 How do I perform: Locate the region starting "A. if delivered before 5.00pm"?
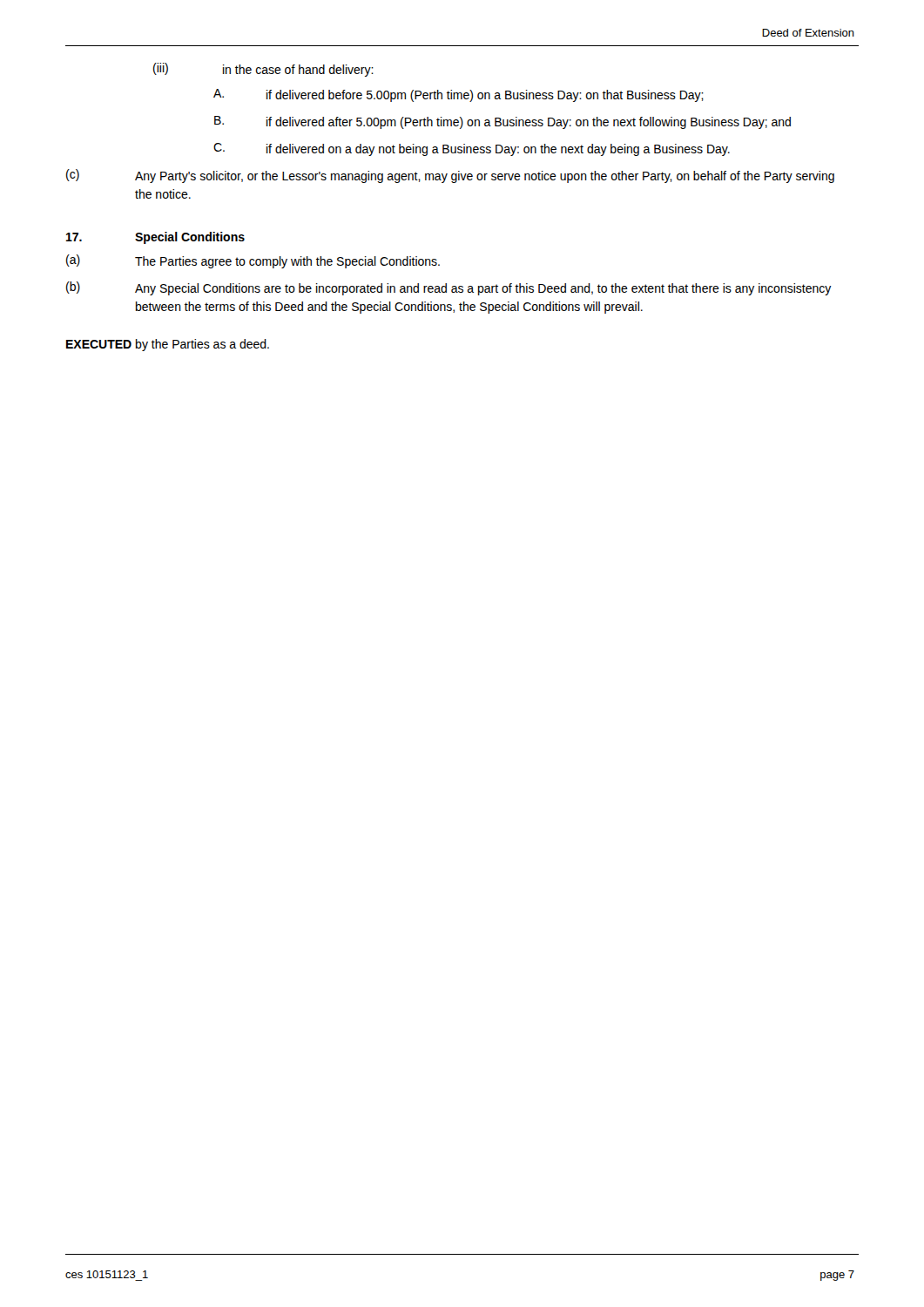pyautogui.click(x=534, y=95)
